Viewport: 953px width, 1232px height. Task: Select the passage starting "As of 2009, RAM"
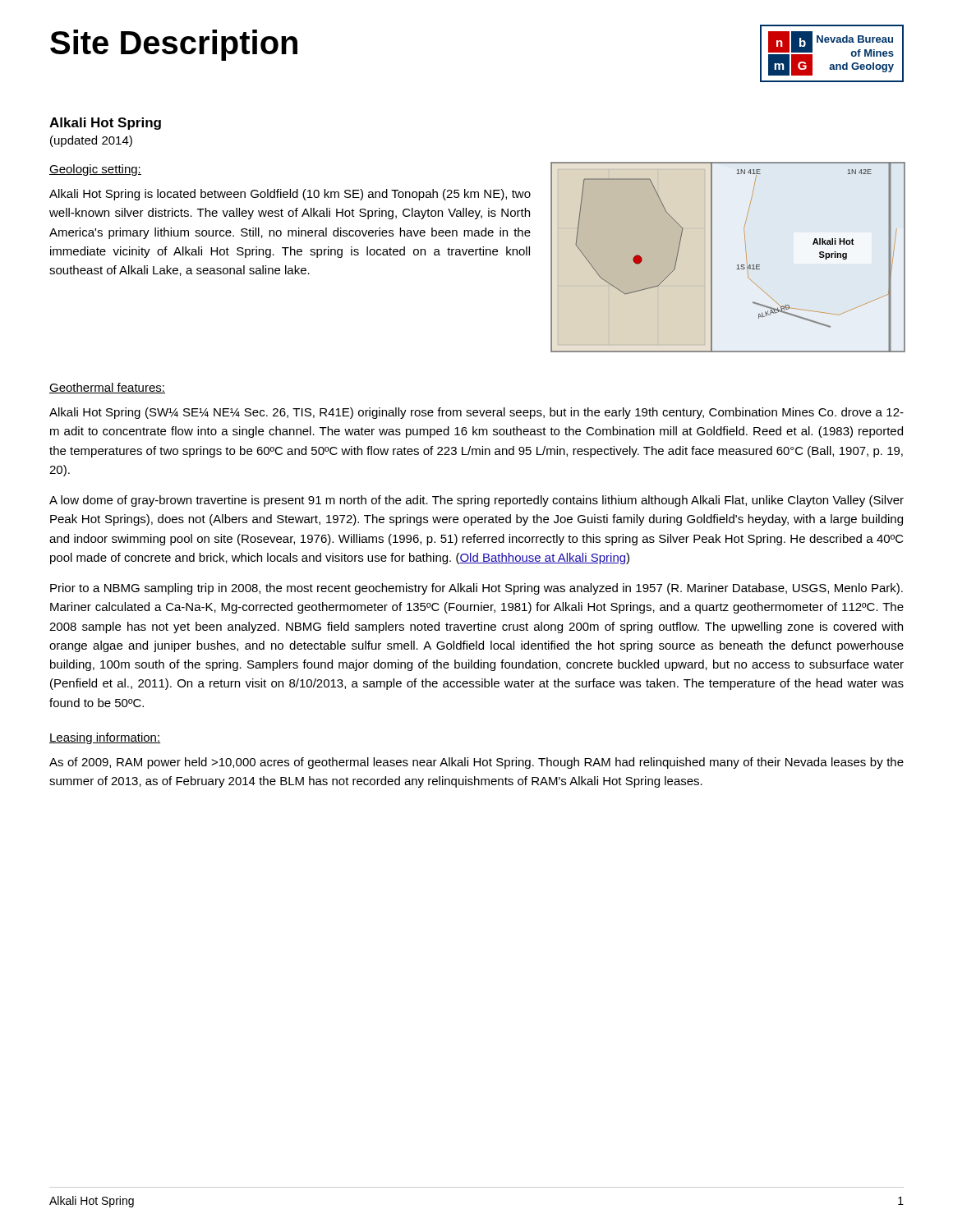476,771
